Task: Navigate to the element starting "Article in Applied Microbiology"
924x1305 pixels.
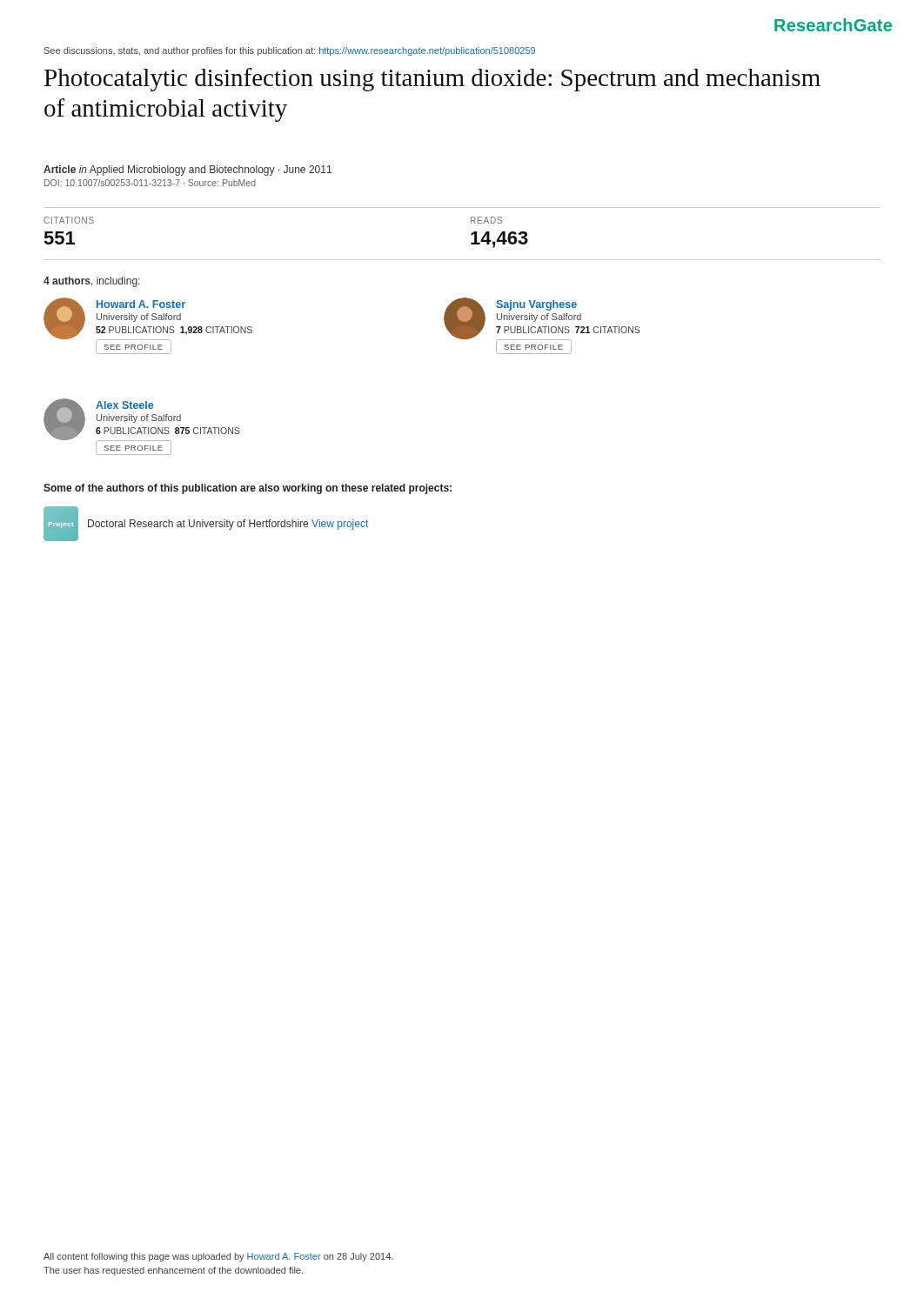Action: coord(188,176)
